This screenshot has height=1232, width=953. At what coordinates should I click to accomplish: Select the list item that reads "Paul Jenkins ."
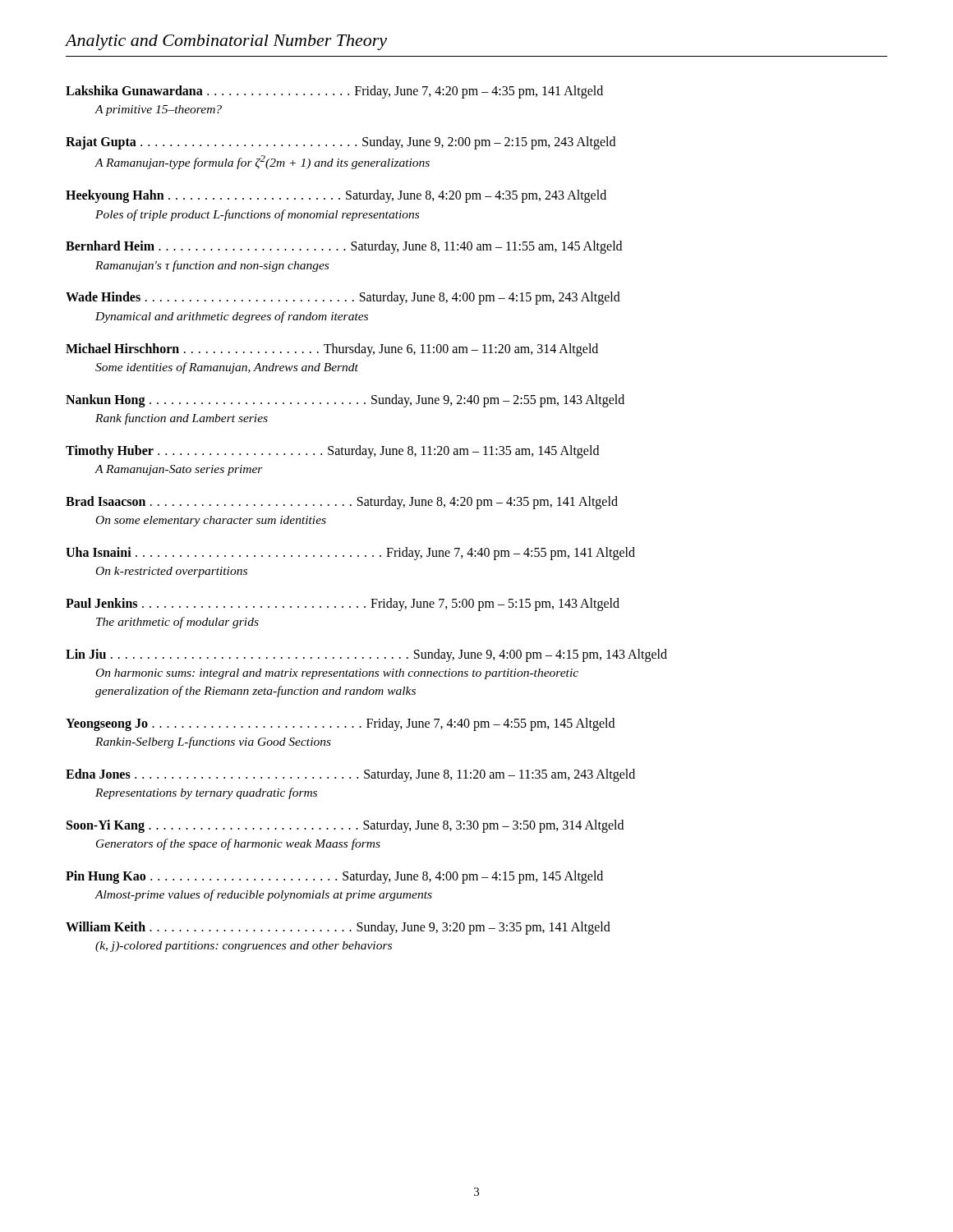tap(476, 613)
